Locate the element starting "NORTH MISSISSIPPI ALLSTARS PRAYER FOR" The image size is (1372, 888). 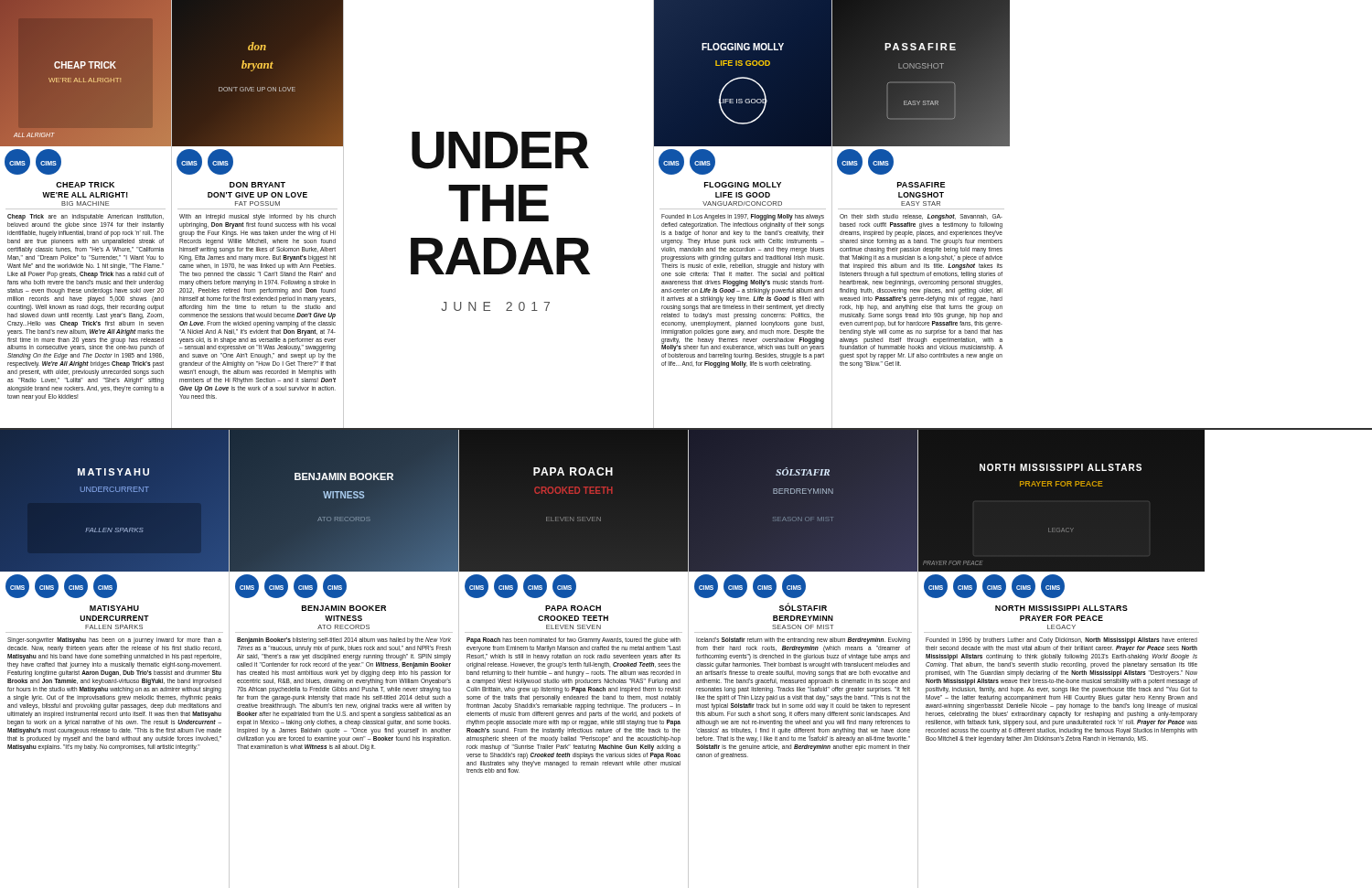tap(1062, 617)
